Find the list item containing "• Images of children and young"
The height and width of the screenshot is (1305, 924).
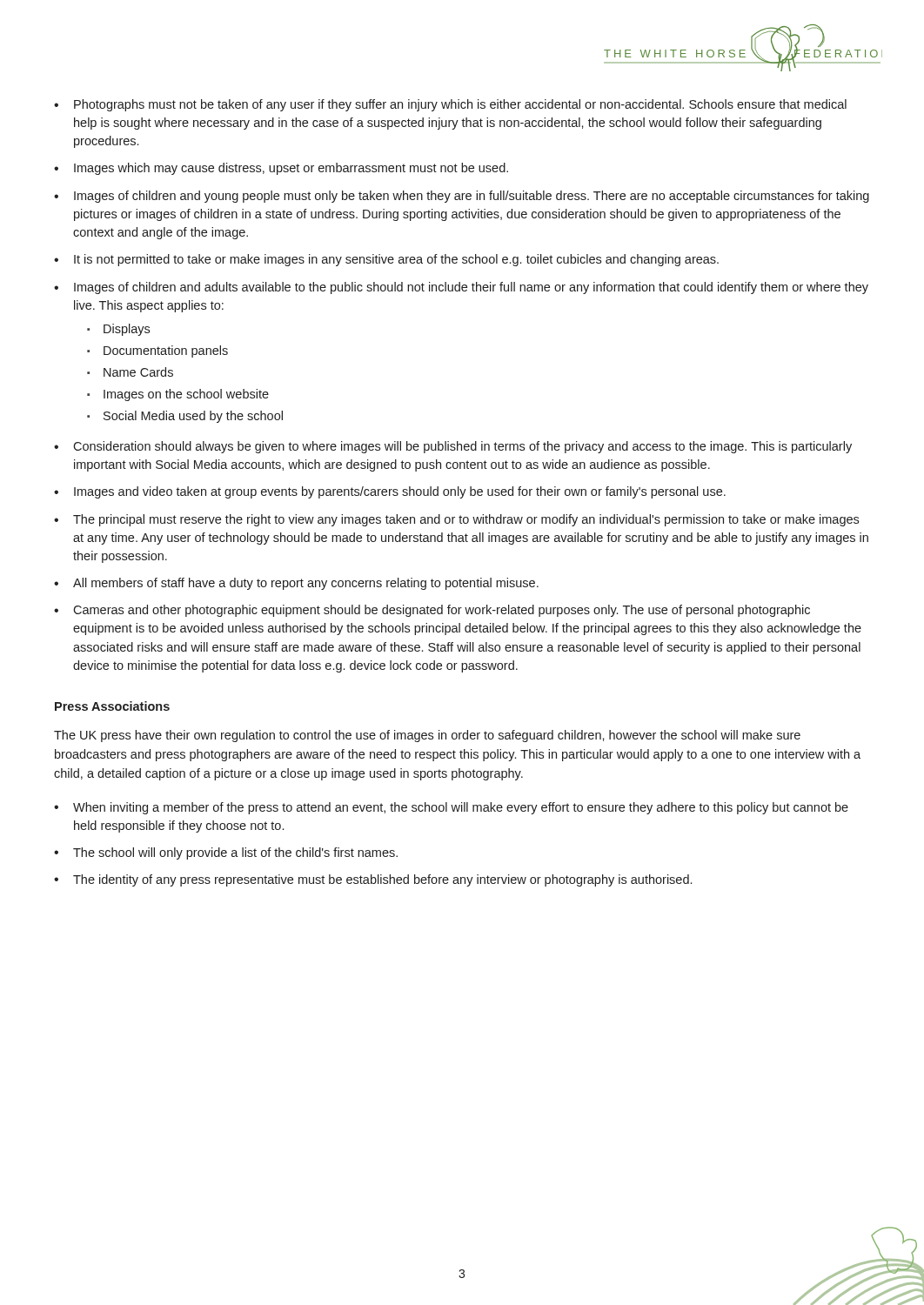click(462, 214)
